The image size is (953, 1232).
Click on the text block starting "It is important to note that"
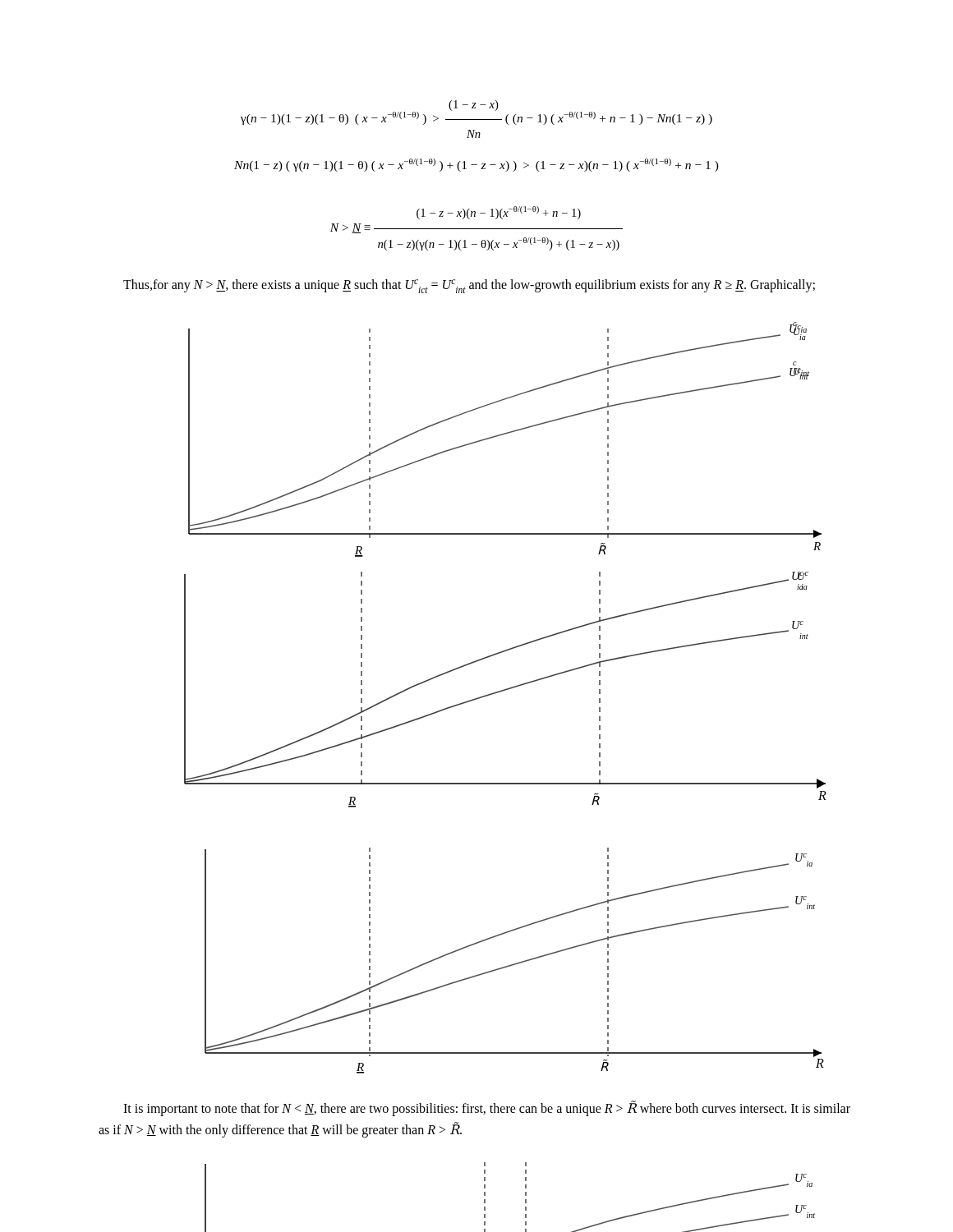(x=474, y=1119)
